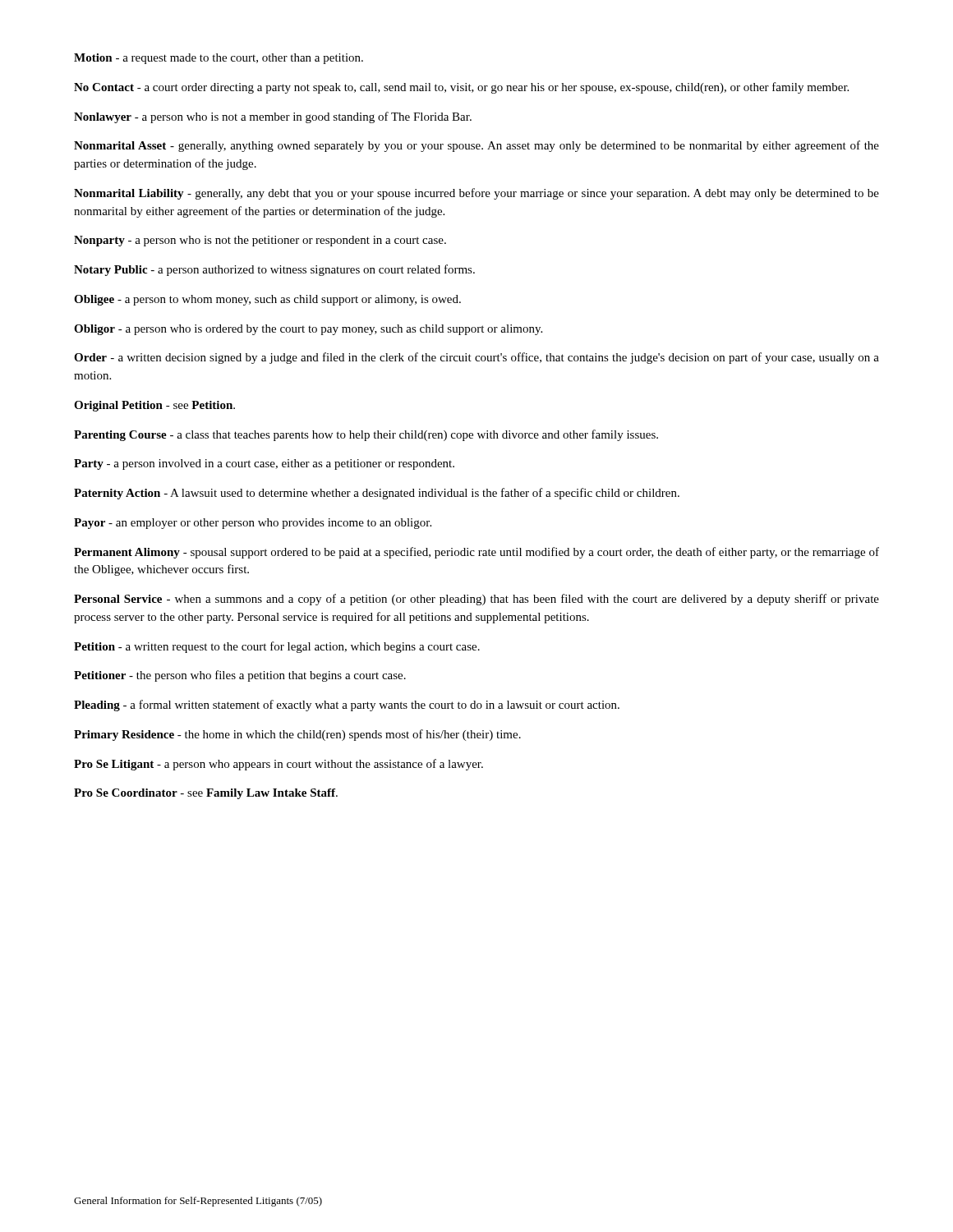This screenshot has height=1232, width=953.
Task: Point to the block beginning "Party - a person"
Action: click(x=265, y=463)
